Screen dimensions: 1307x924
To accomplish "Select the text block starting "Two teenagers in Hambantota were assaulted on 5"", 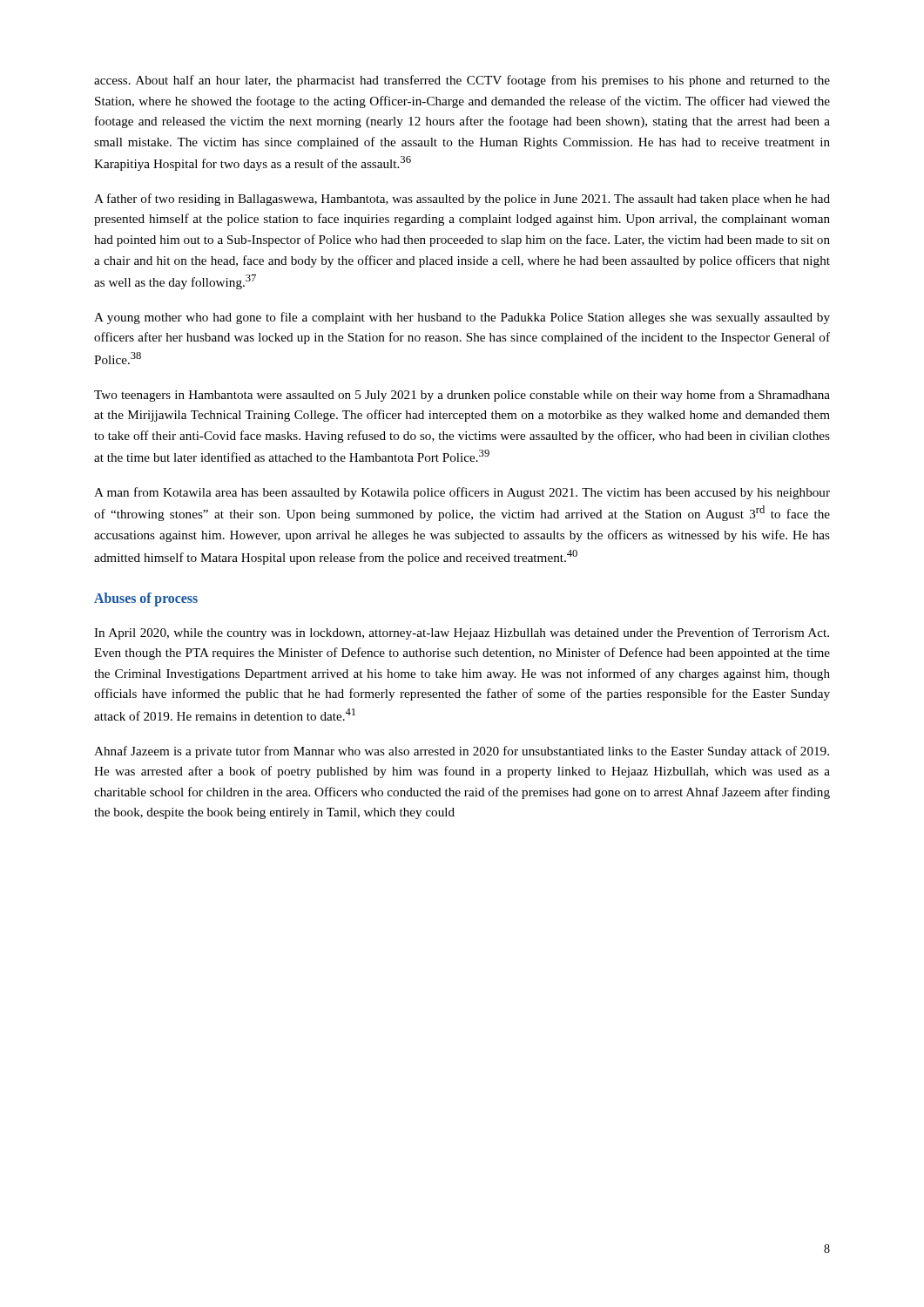I will [462, 426].
